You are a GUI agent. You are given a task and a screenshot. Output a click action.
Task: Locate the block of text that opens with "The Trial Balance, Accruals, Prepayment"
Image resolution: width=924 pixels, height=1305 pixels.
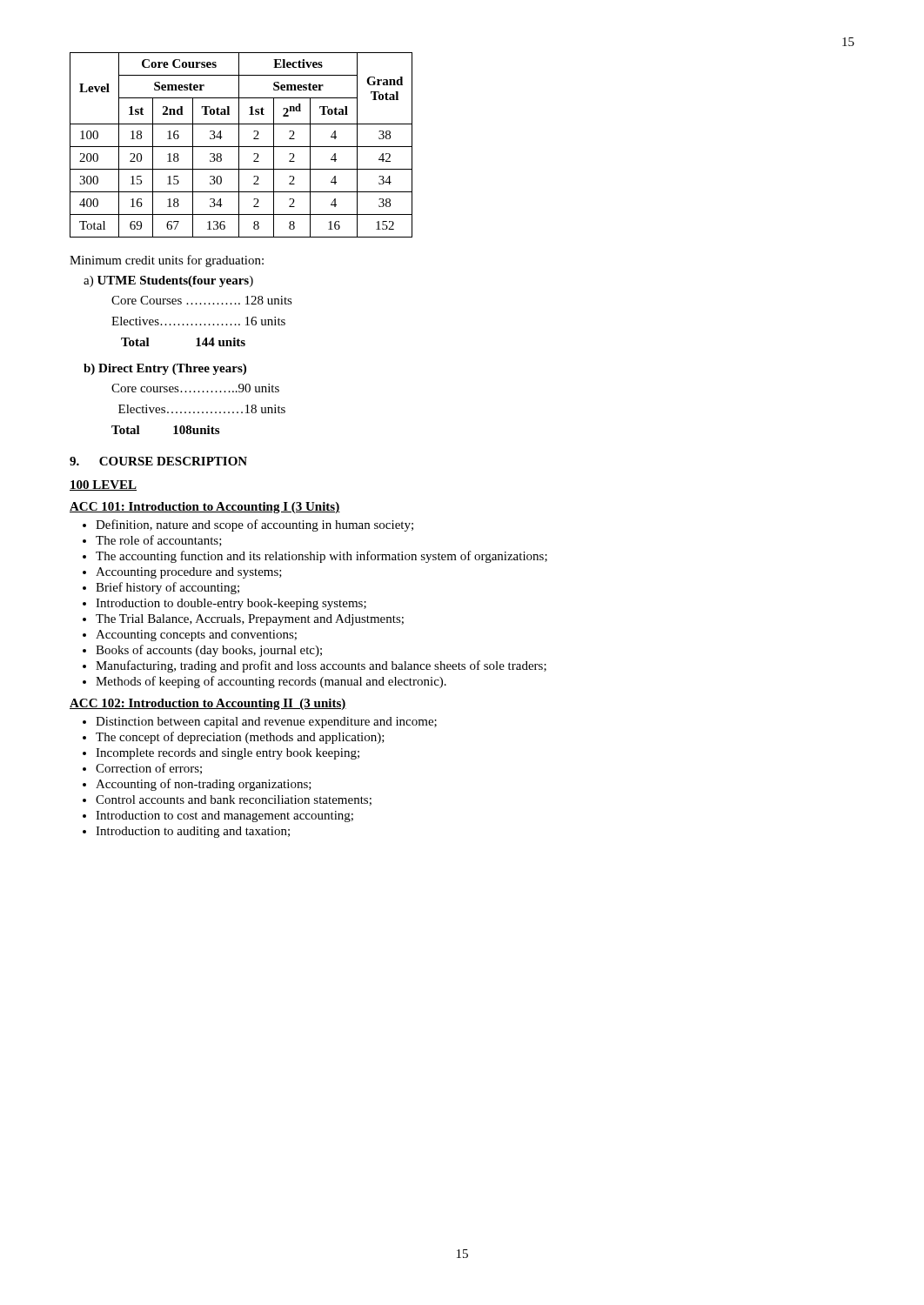click(250, 619)
